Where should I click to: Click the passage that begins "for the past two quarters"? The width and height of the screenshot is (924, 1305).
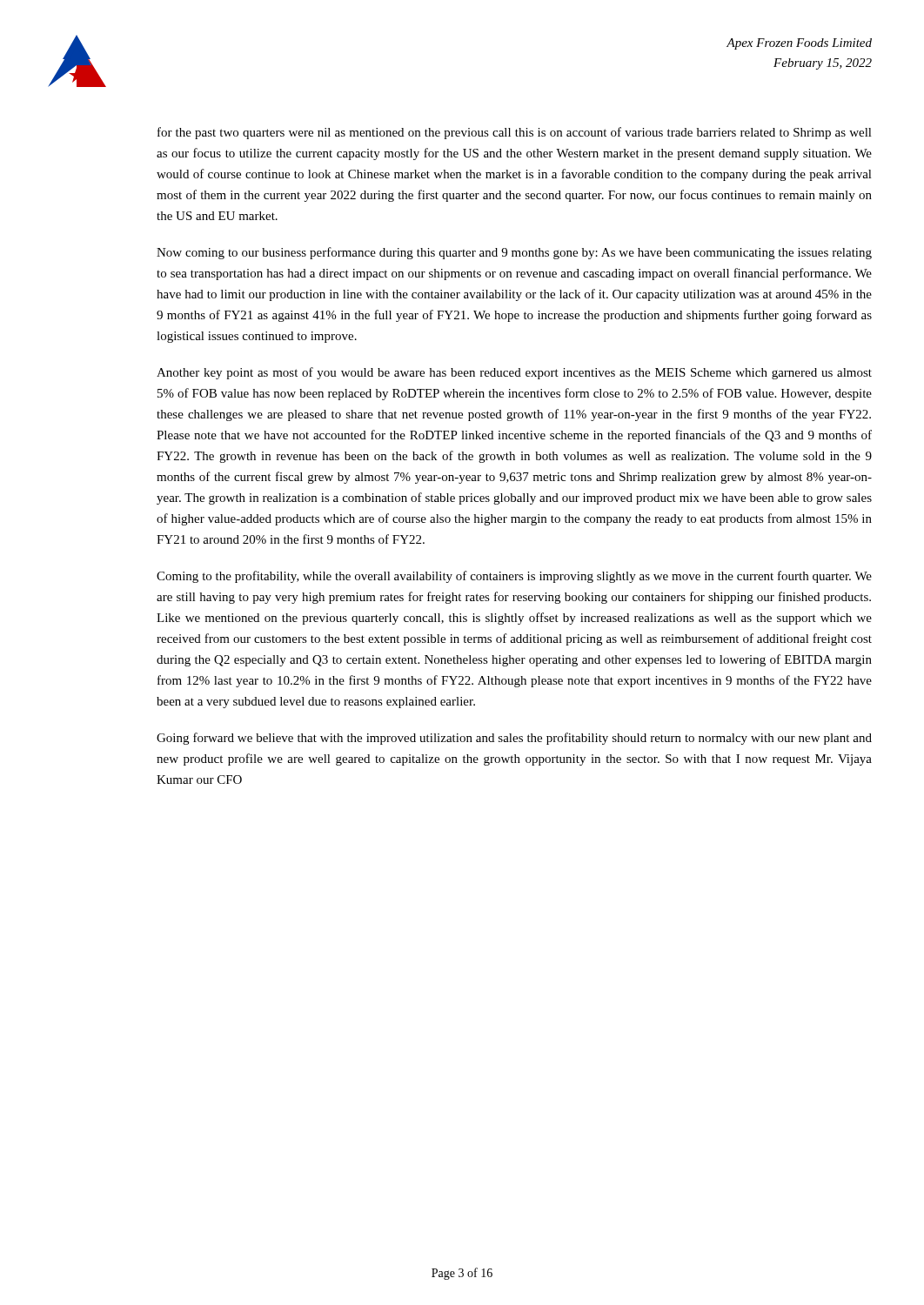pos(514,174)
